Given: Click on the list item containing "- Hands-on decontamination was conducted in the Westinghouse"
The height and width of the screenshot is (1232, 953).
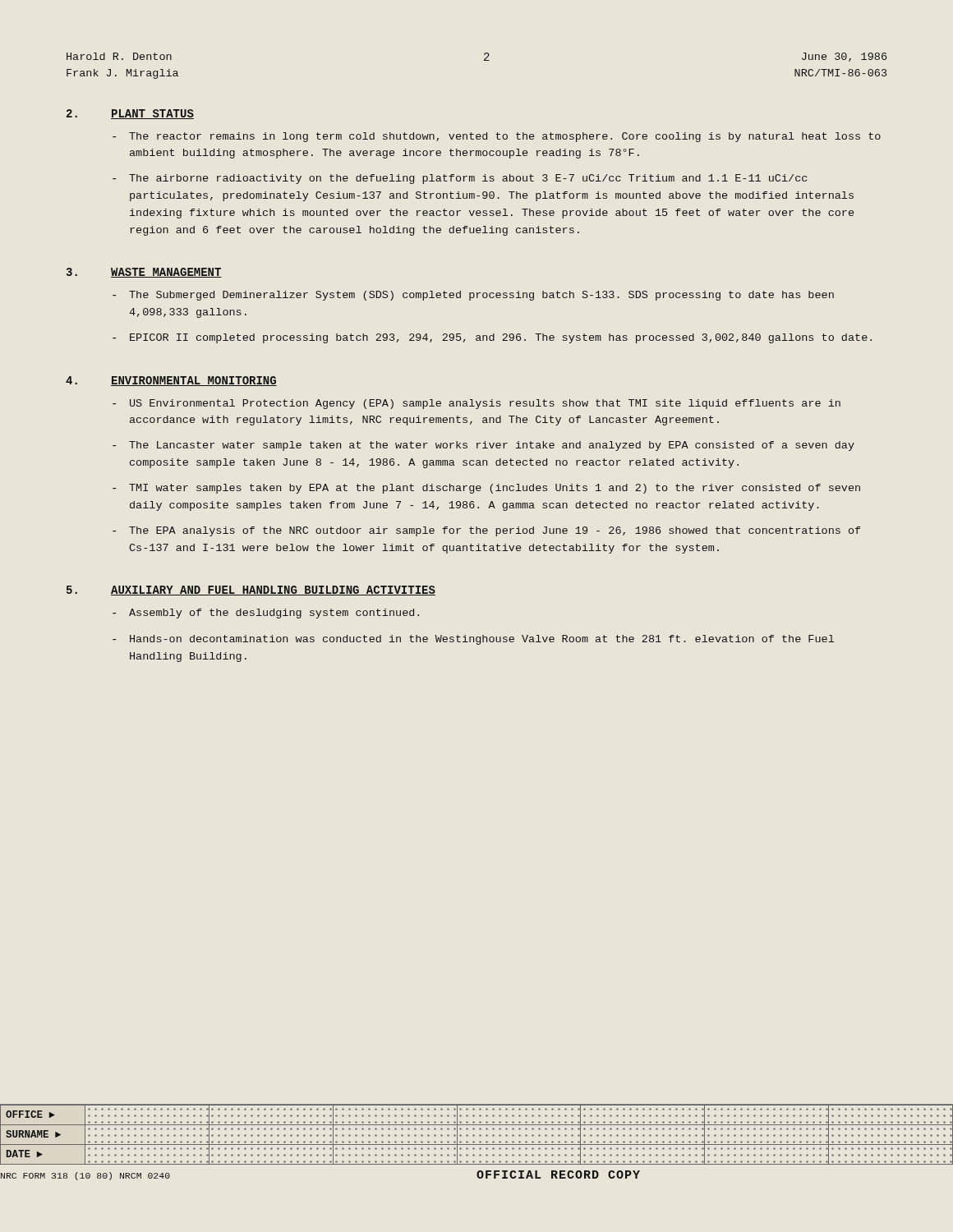Looking at the screenshot, I should tap(499, 648).
